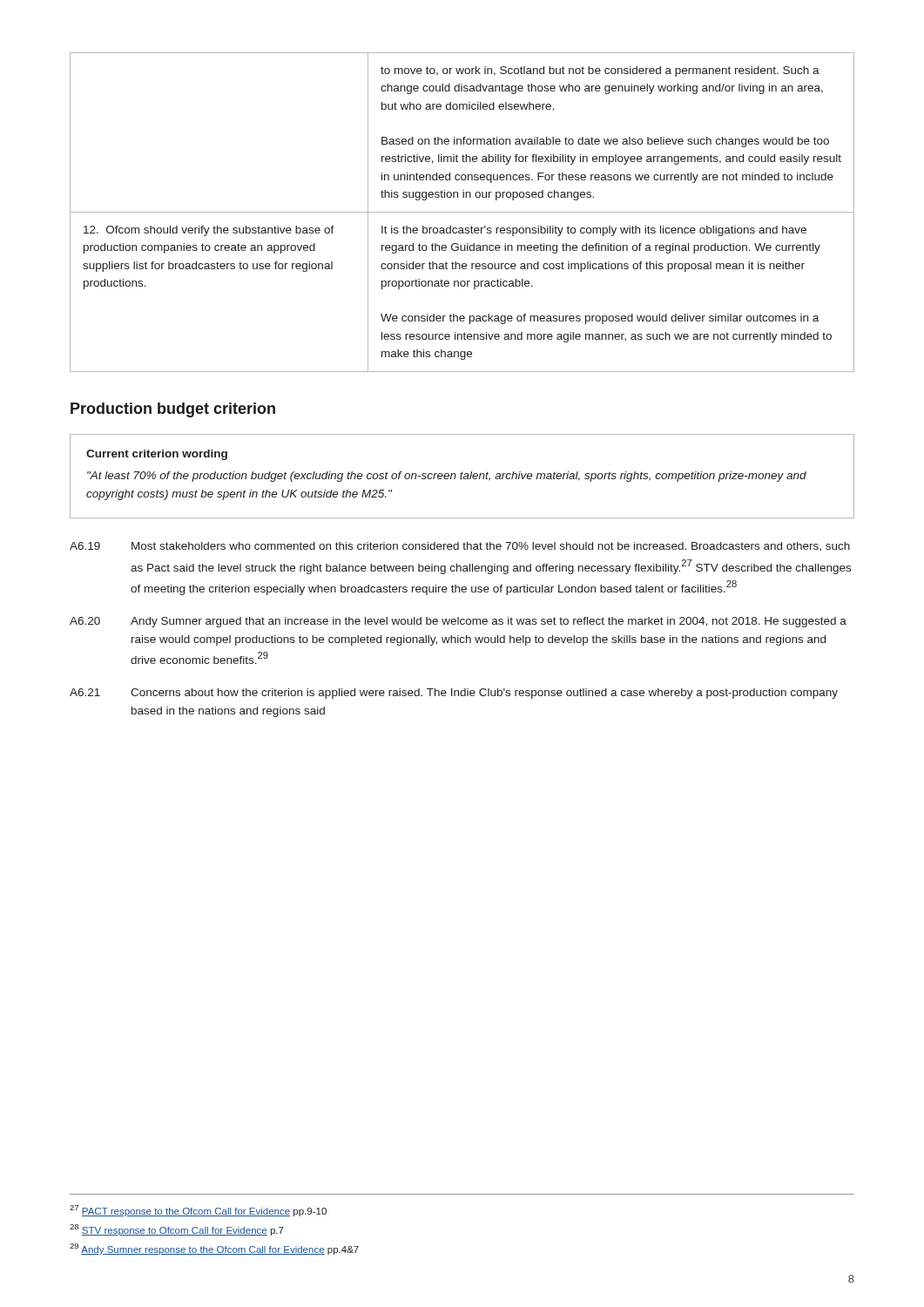Where does it say "Production budget criterion"?

(173, 409)
